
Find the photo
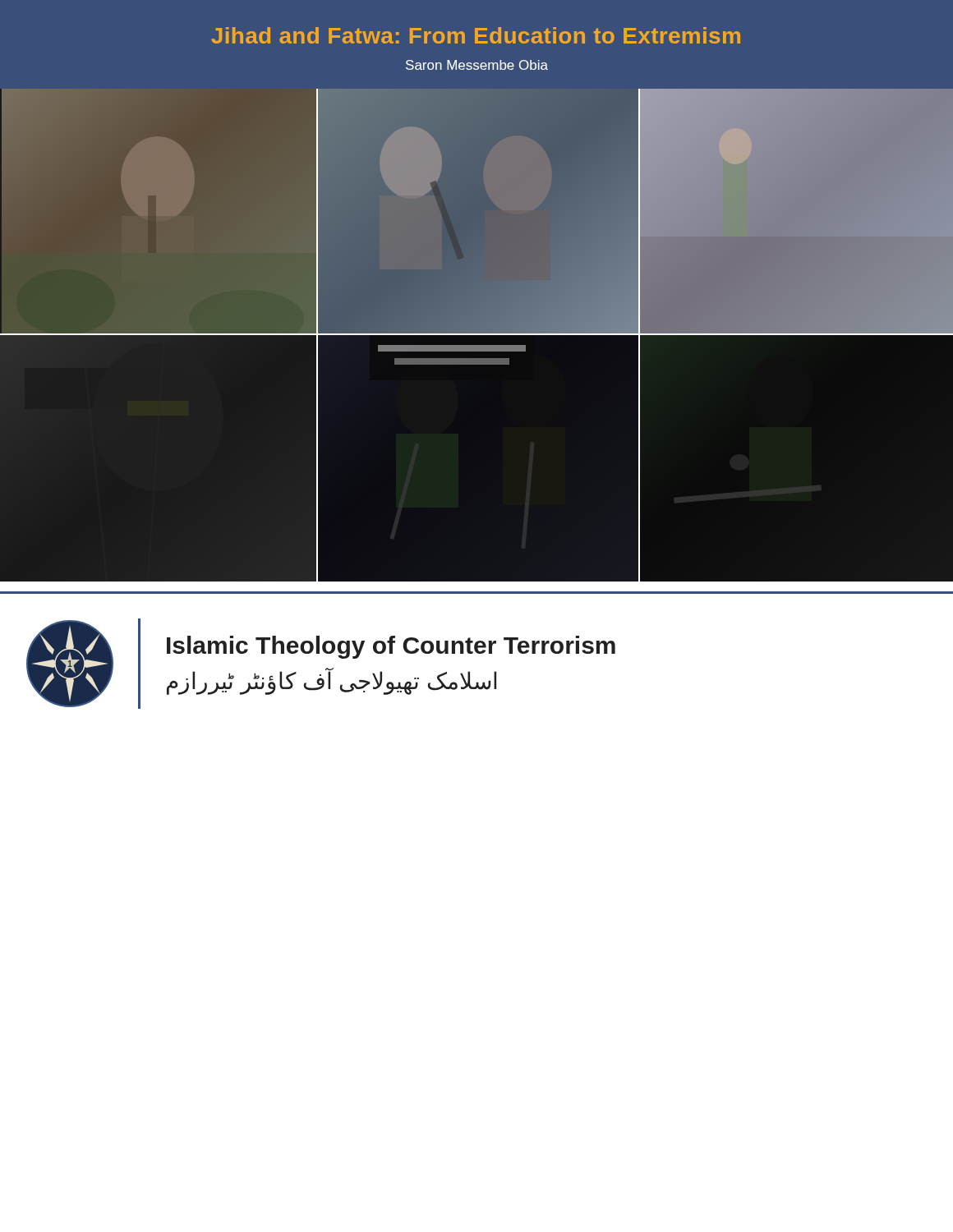pos(476,335)
